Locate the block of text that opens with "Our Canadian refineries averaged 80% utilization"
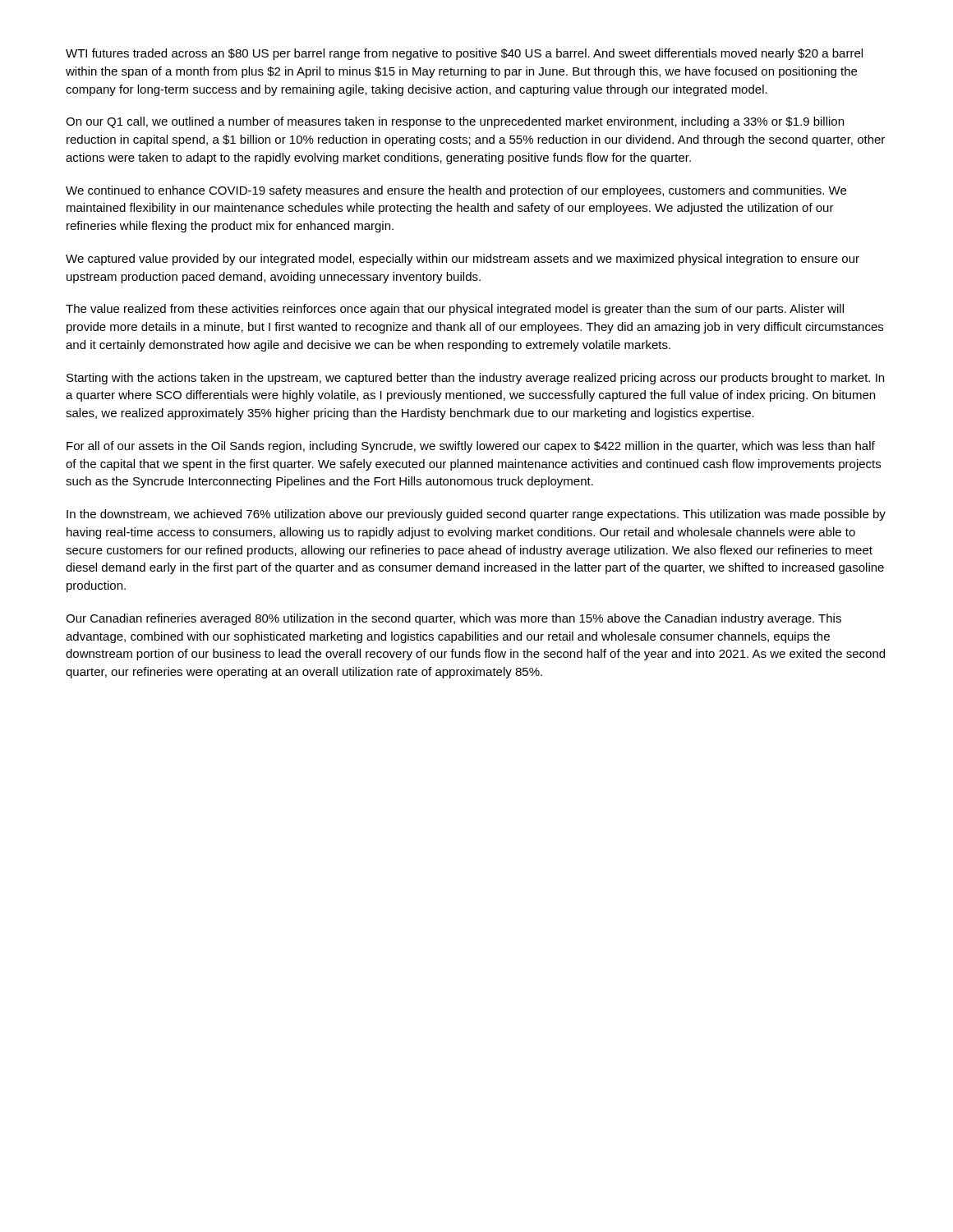The image size is (953, 1232). [x=476, y=645]
